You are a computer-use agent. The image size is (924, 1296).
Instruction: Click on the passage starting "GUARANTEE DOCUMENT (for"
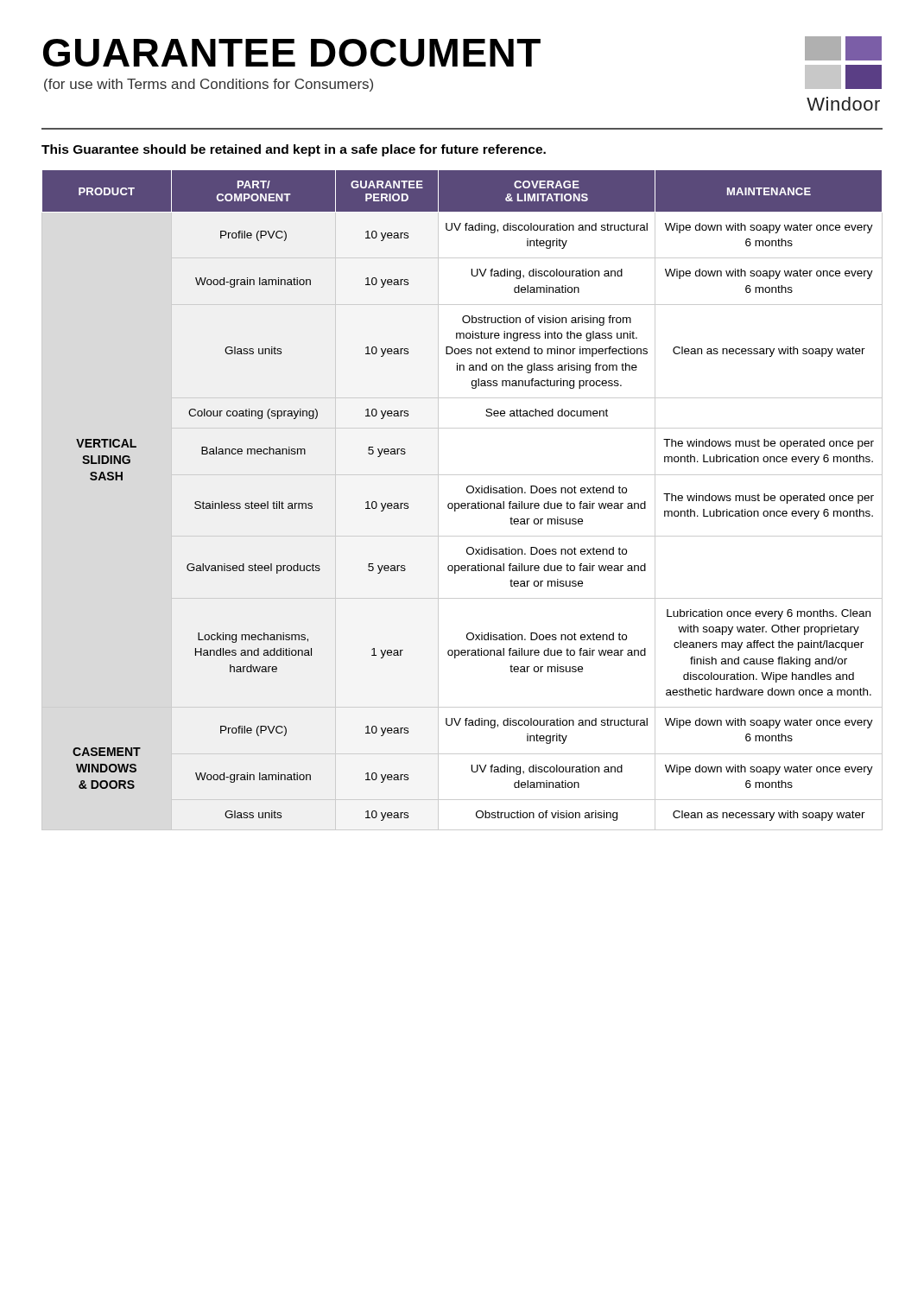tap(291, 63)
